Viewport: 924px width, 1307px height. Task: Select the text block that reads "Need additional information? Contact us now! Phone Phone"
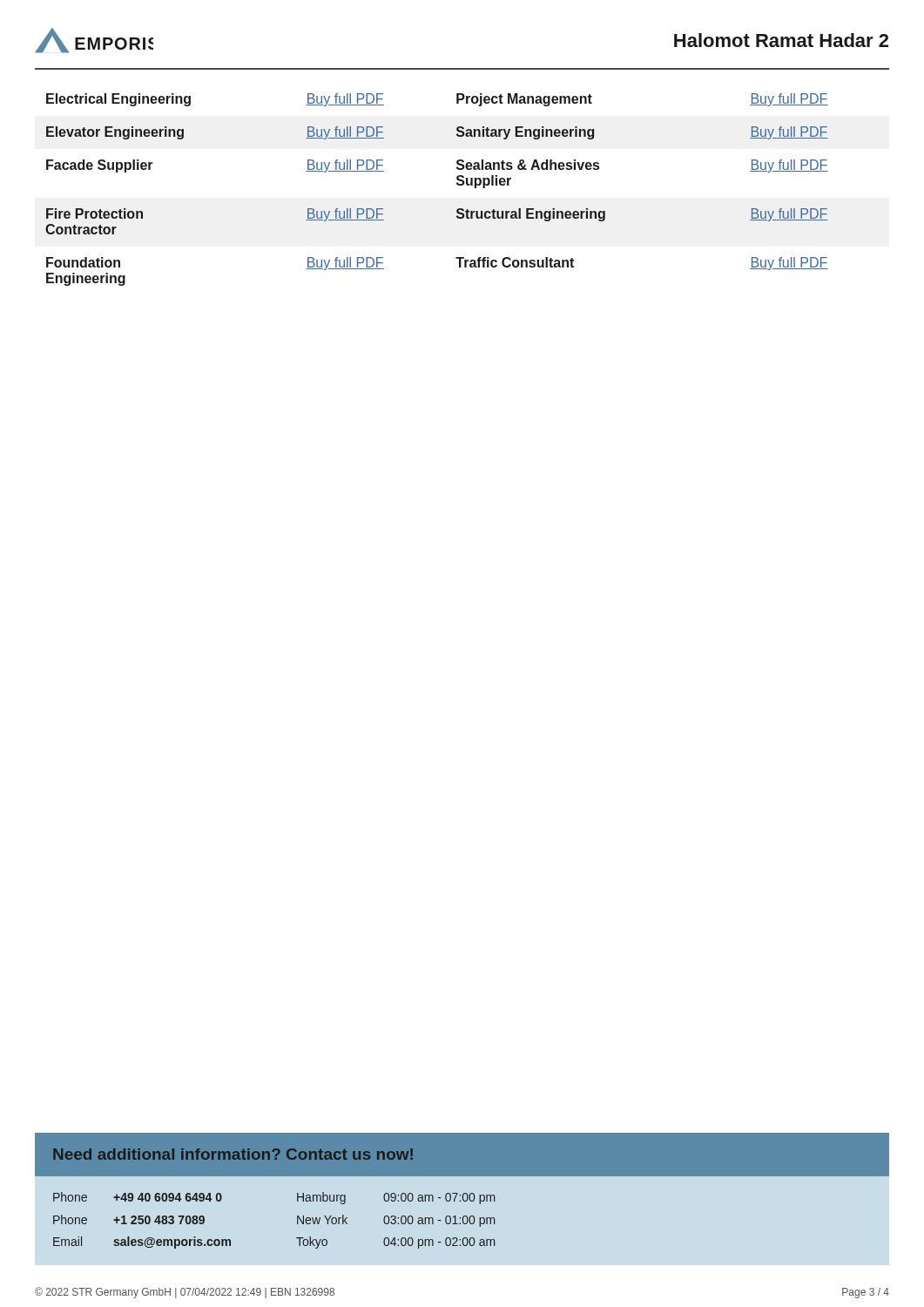(462, 1199)
